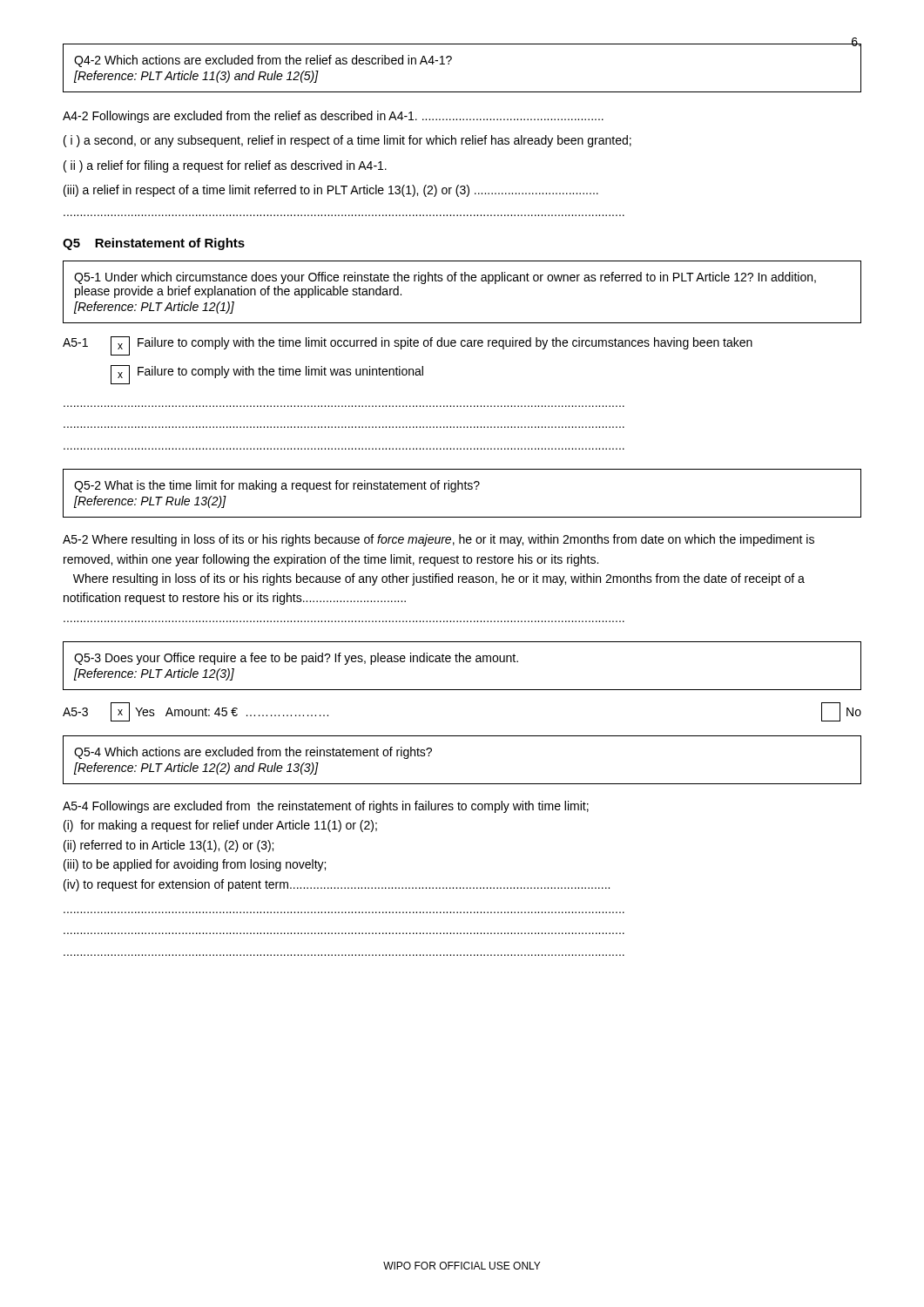Click on the block starting "A4-2 Followings are excluded from the relief"
Screen dimensions: 1307x924
tap(333, 116)
